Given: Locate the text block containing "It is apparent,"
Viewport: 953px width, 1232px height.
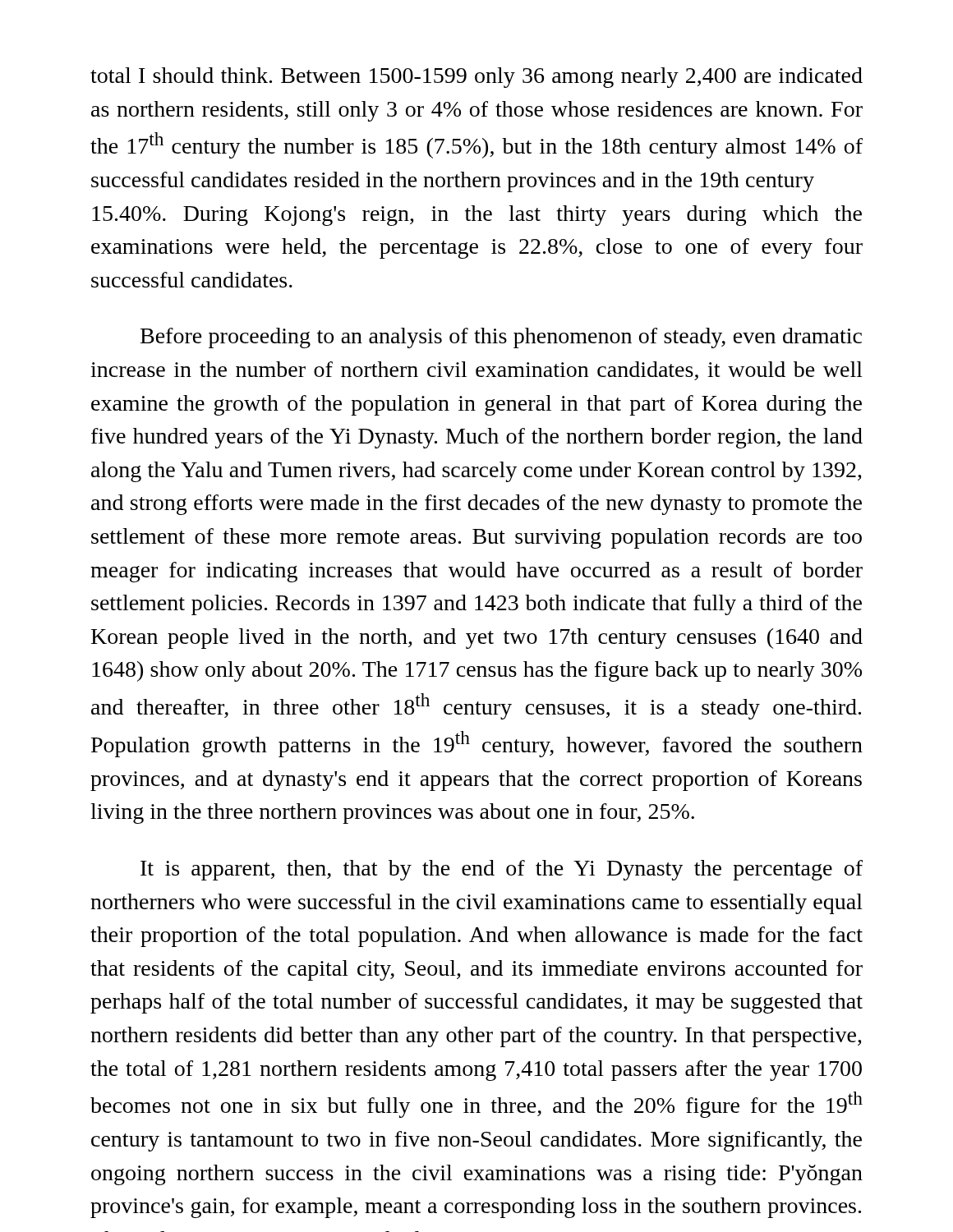Looking at the screenshot, I should pyautogui.click(x=476, y=1042).
